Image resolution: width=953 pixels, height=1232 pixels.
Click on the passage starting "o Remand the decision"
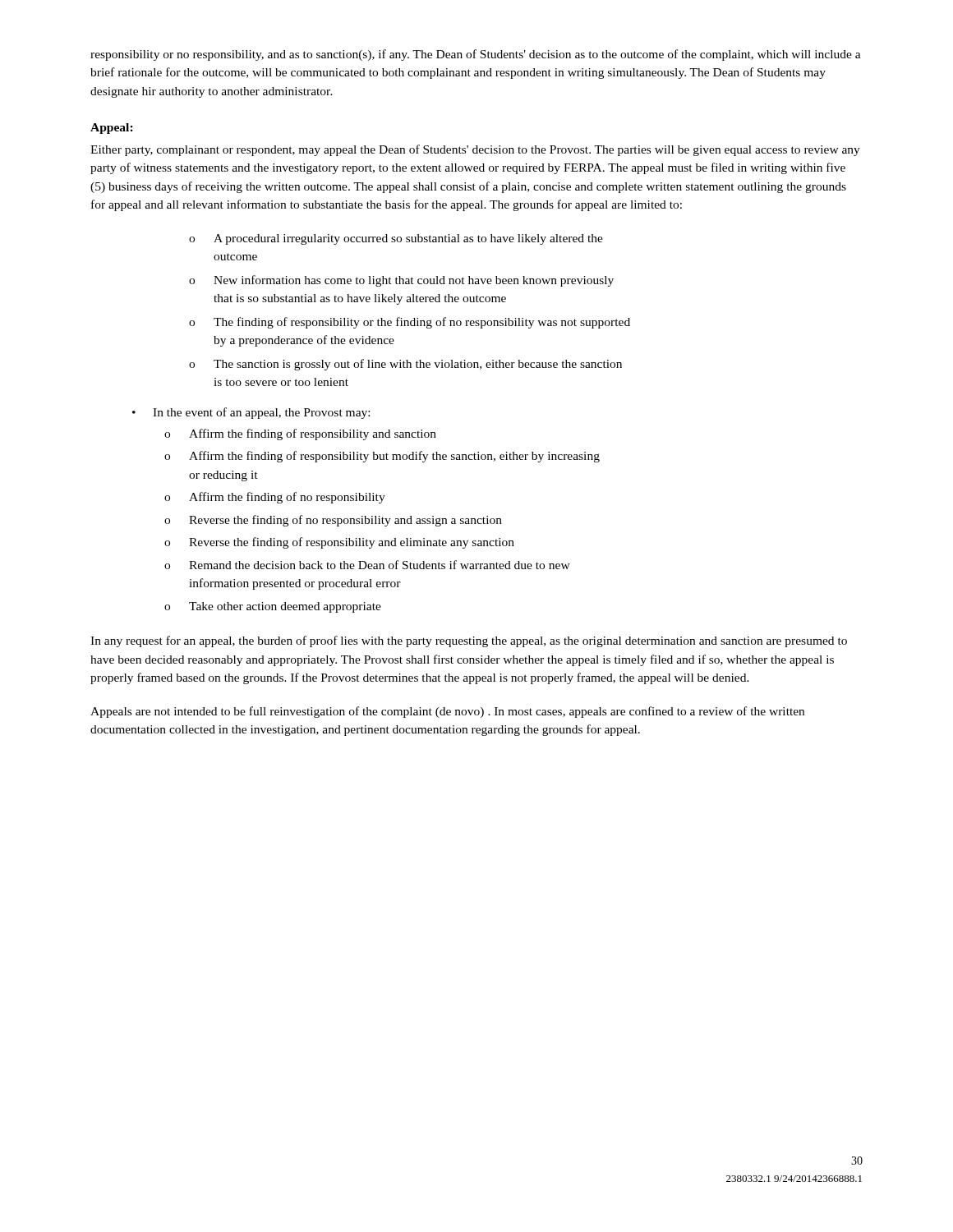coord(367,574)
